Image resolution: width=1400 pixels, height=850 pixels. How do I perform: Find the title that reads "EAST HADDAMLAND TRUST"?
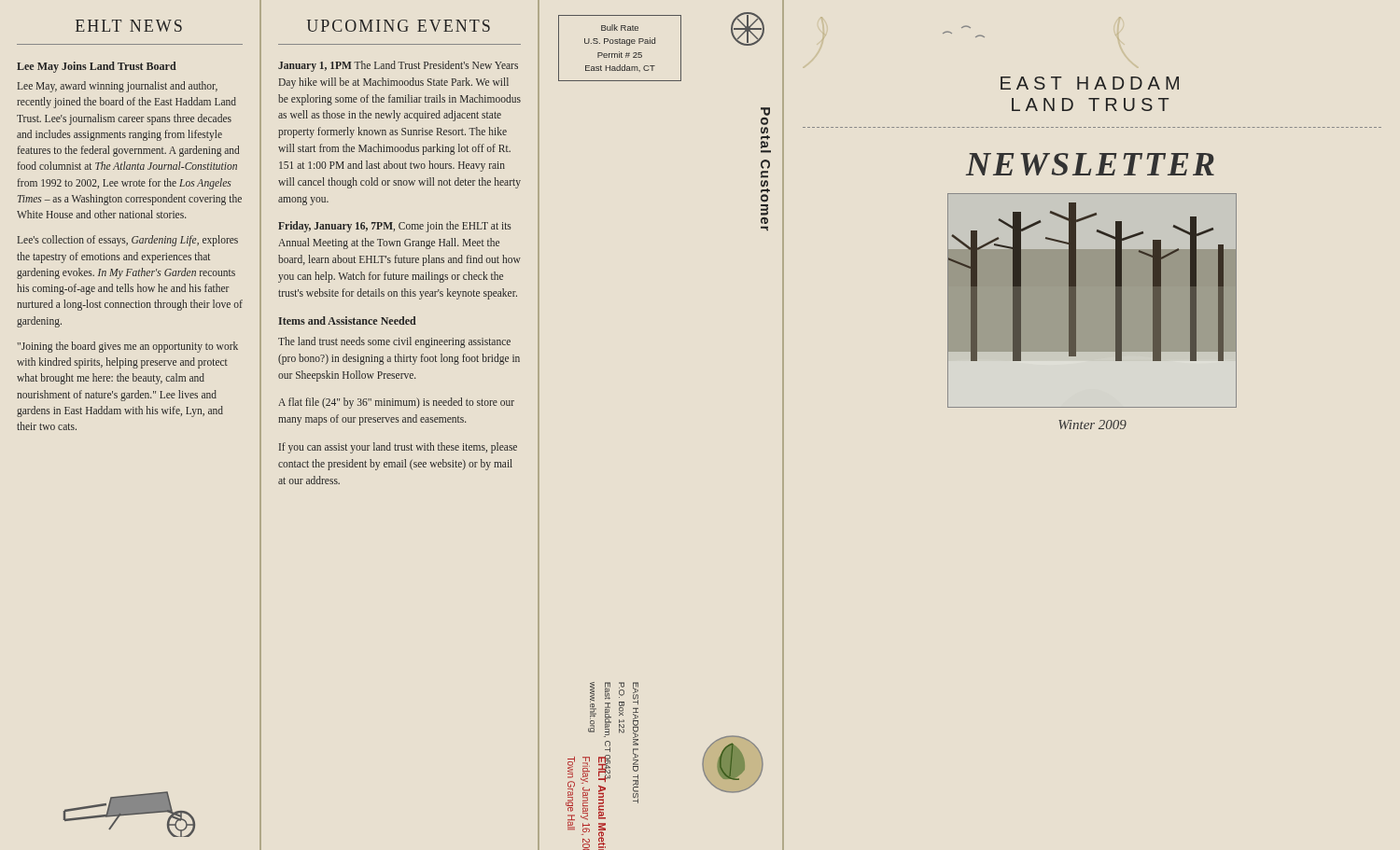pyautogui.click(x=1092, y=94)
